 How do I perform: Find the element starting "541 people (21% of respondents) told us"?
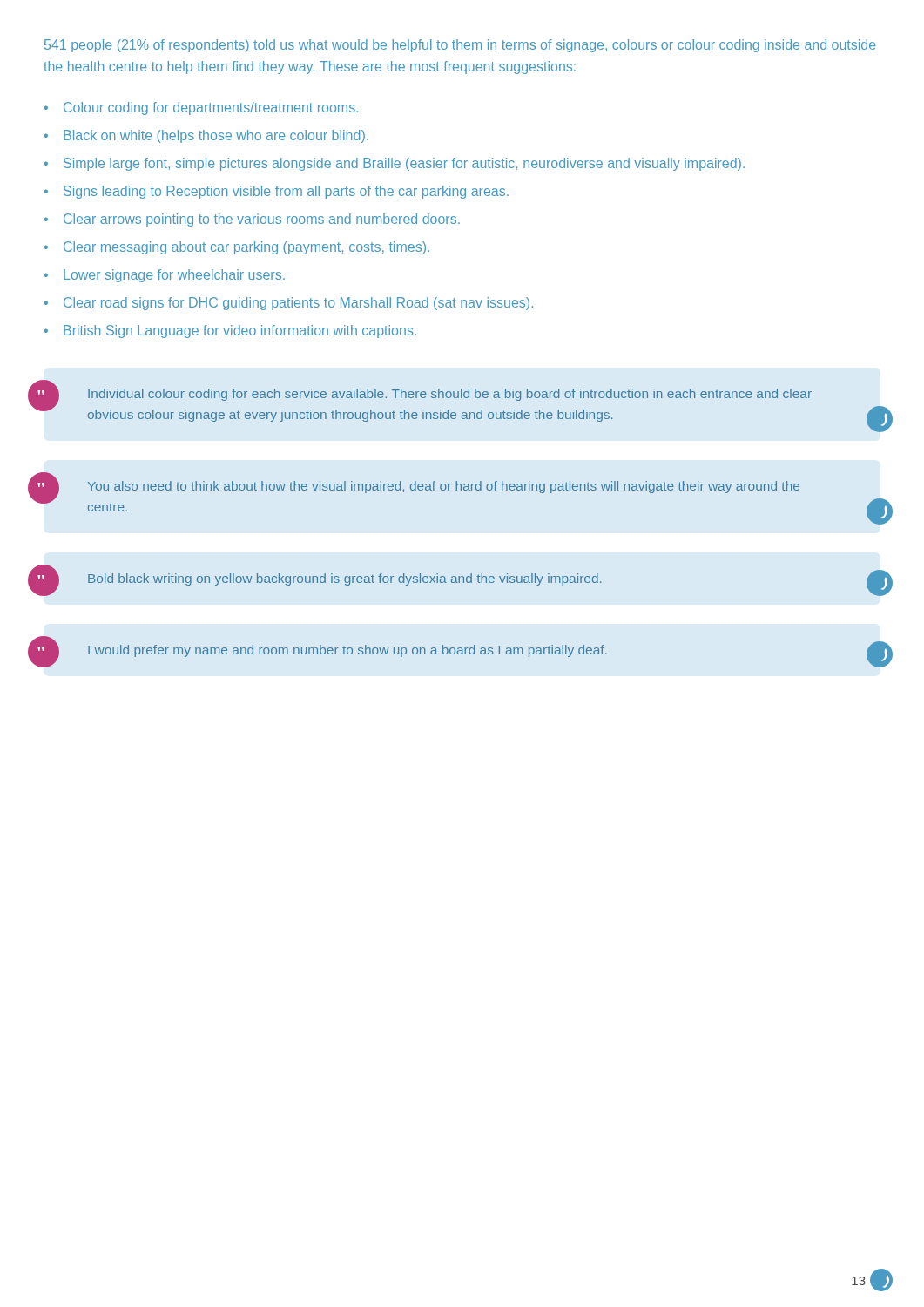pos(460,56)
